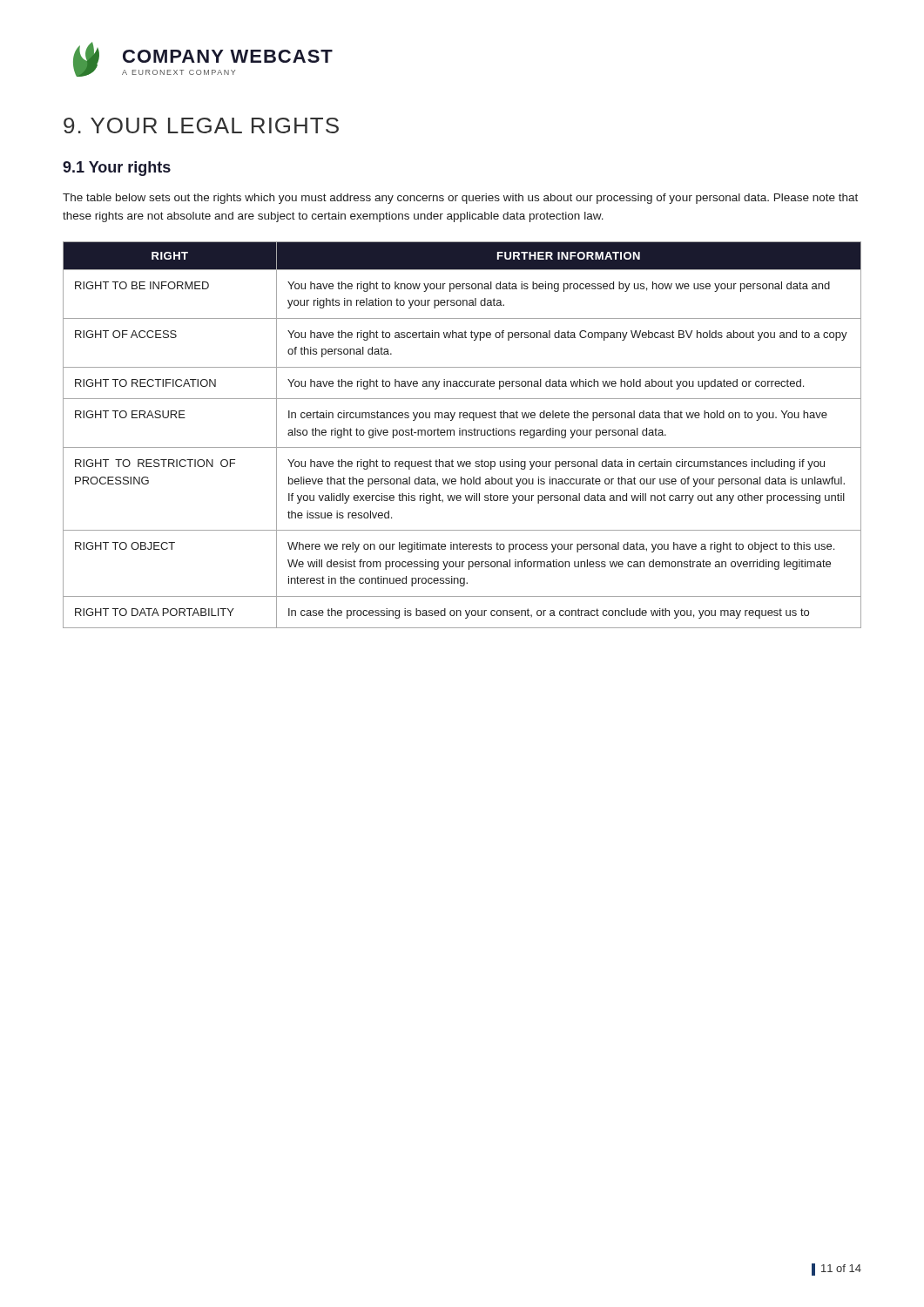This screenshot has height=1307, width=924.
Task: Find the table that mentions "In certain circumstances you"
Action: 462,435
